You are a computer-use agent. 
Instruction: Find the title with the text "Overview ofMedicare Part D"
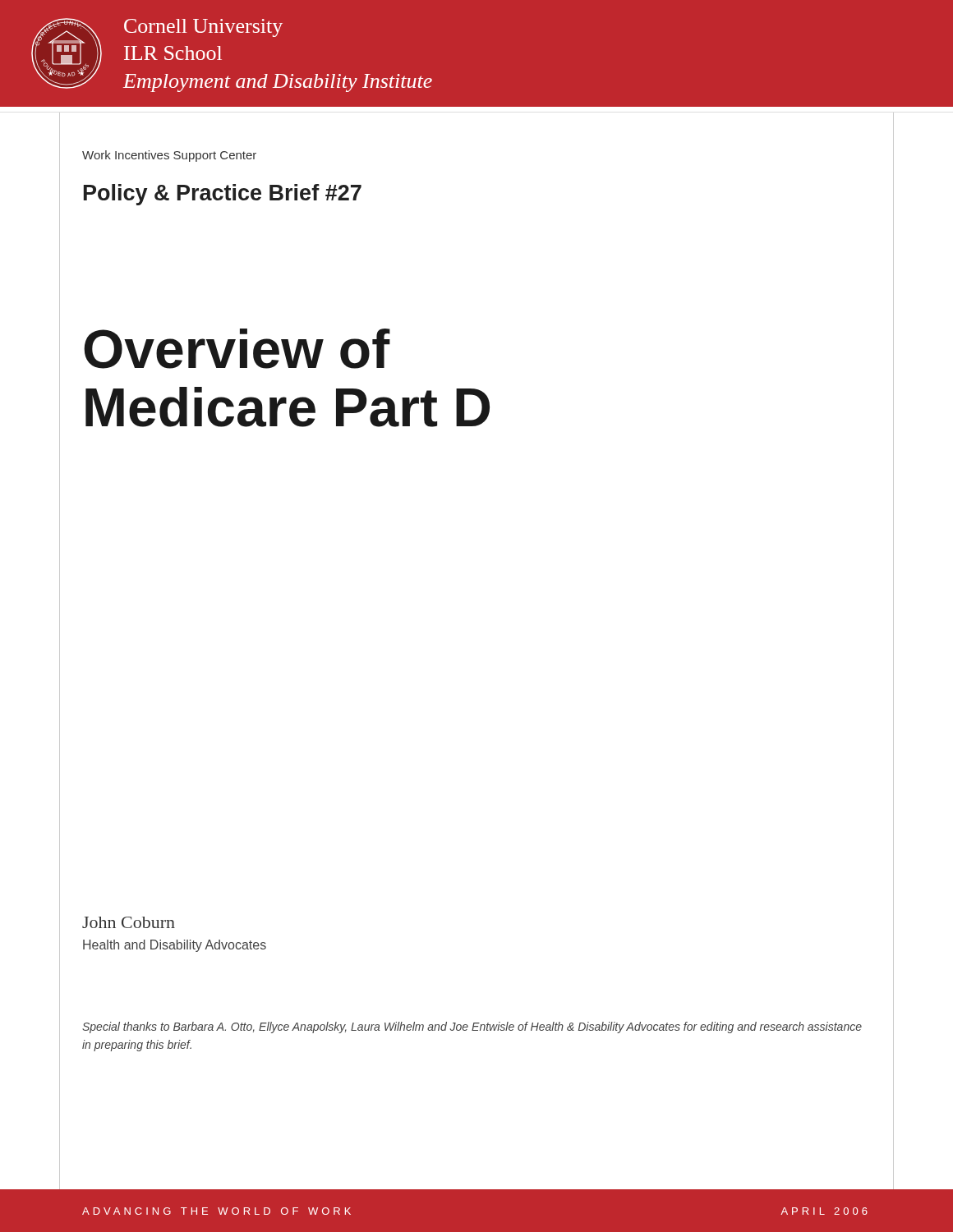pyautogui.click(x=476, y=379)
